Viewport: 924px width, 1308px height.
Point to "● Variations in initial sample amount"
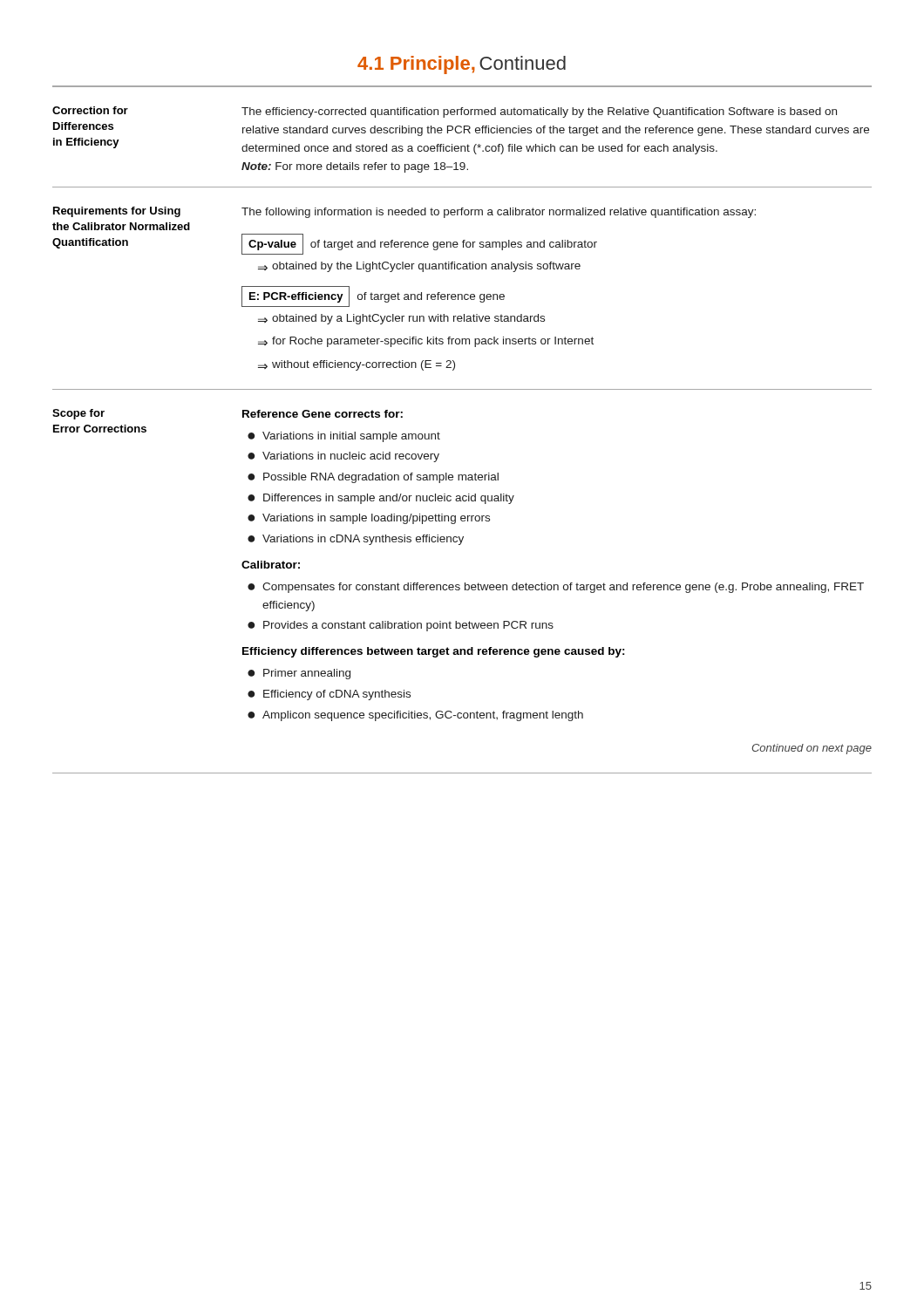click(344, 437)
